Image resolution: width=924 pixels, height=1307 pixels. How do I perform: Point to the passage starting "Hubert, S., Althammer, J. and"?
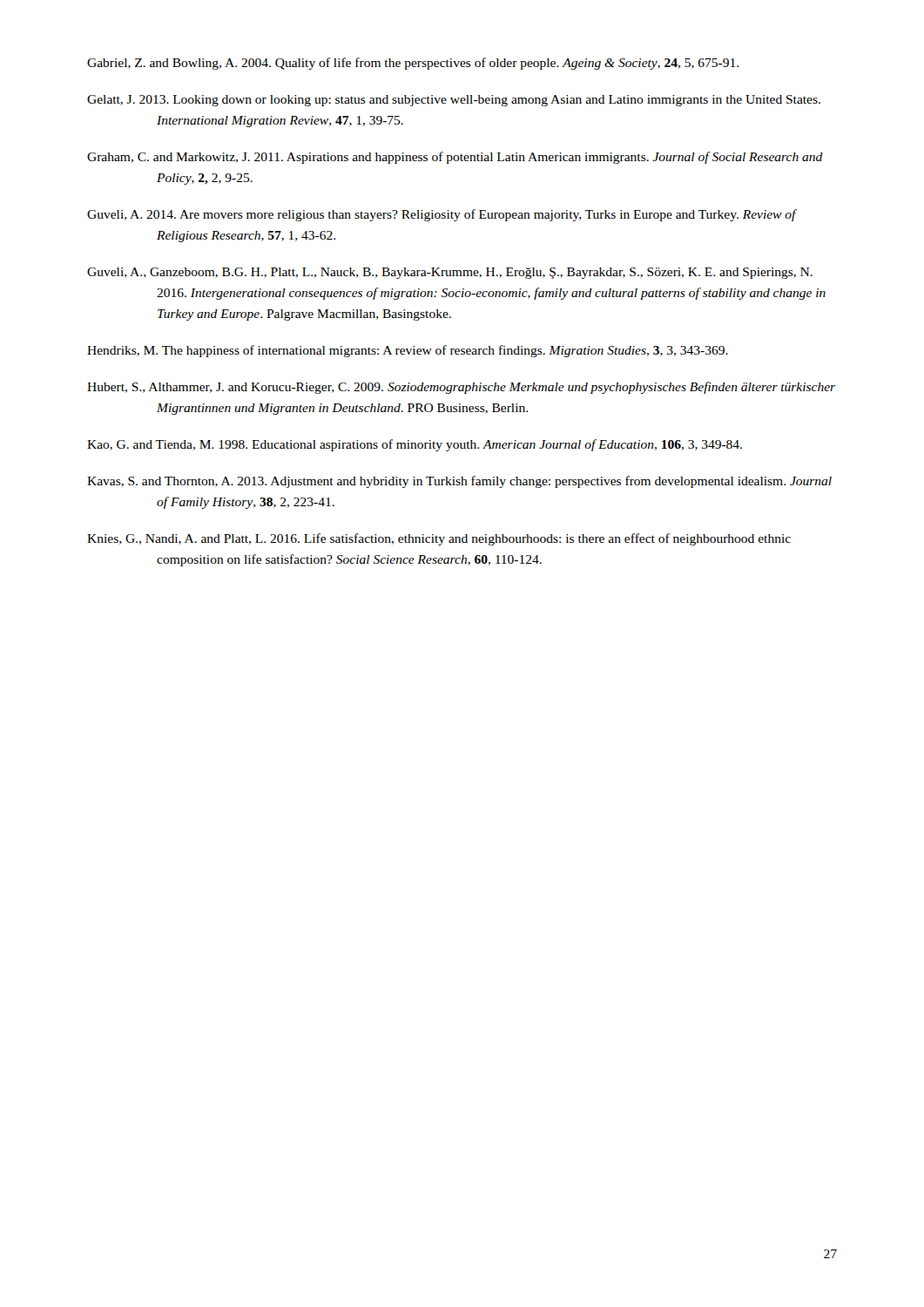tap(461, 397)
